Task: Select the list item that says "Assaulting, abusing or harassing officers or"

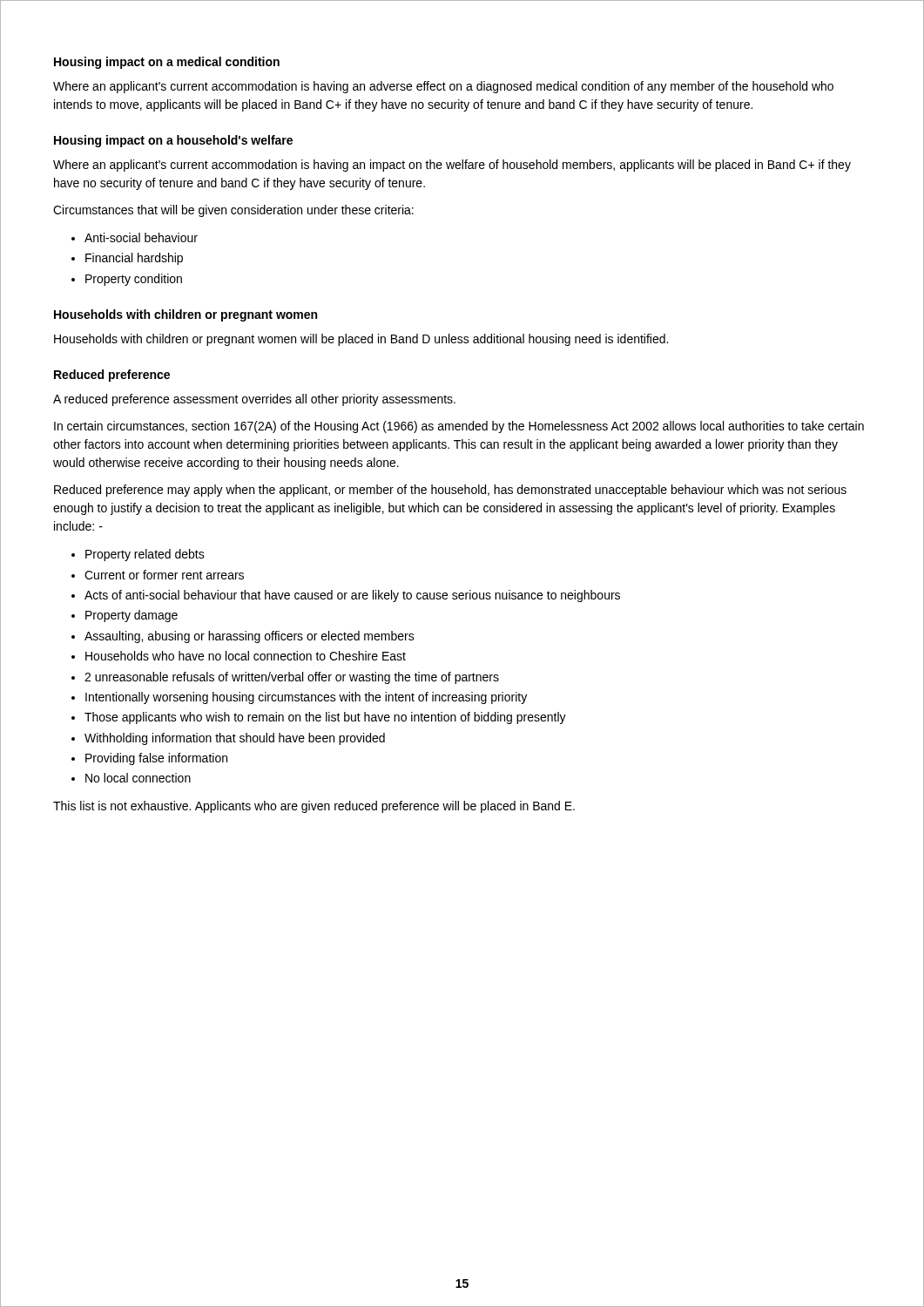Action: tap(249, 636)
